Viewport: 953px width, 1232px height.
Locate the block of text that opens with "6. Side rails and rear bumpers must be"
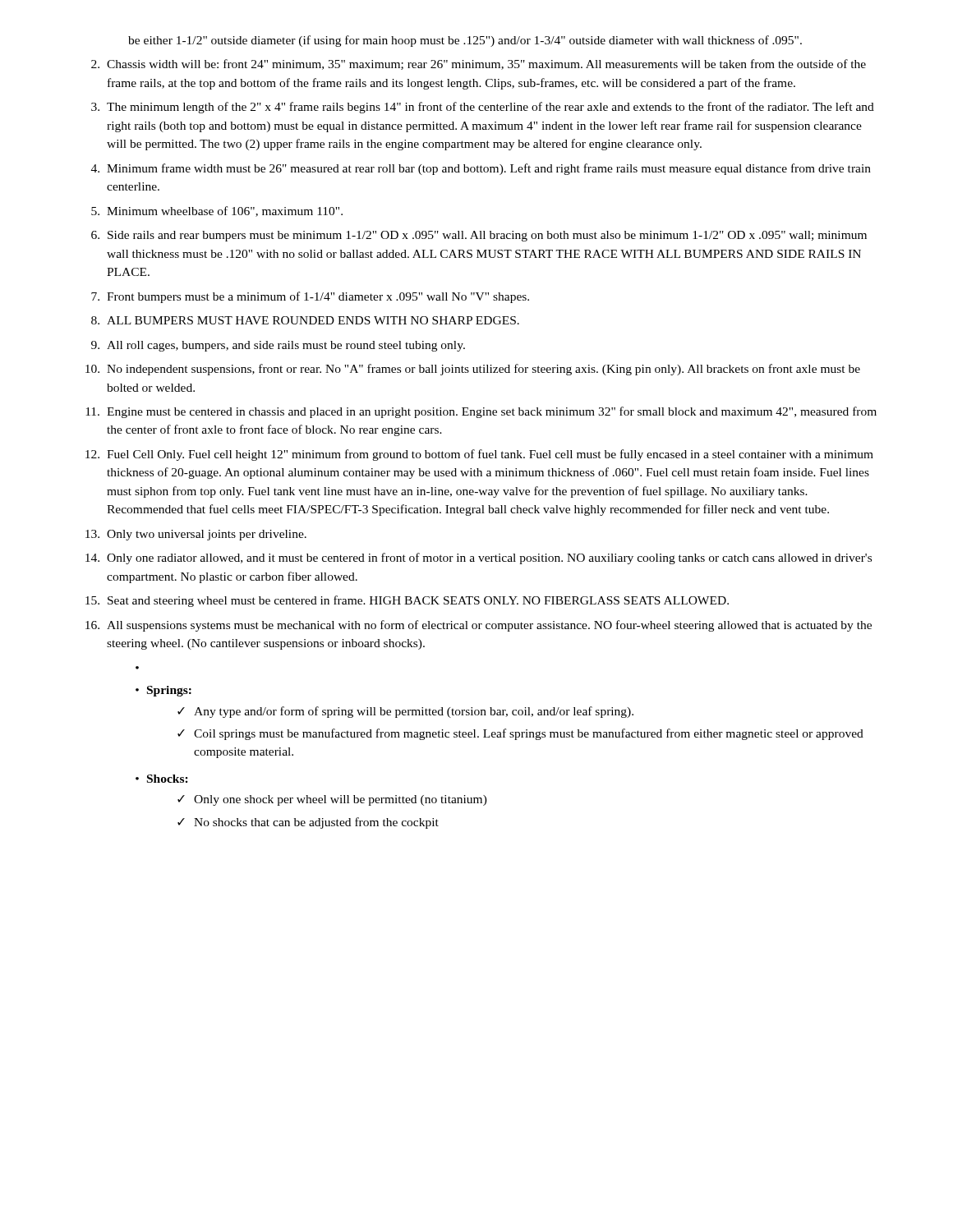pos(476,254)
